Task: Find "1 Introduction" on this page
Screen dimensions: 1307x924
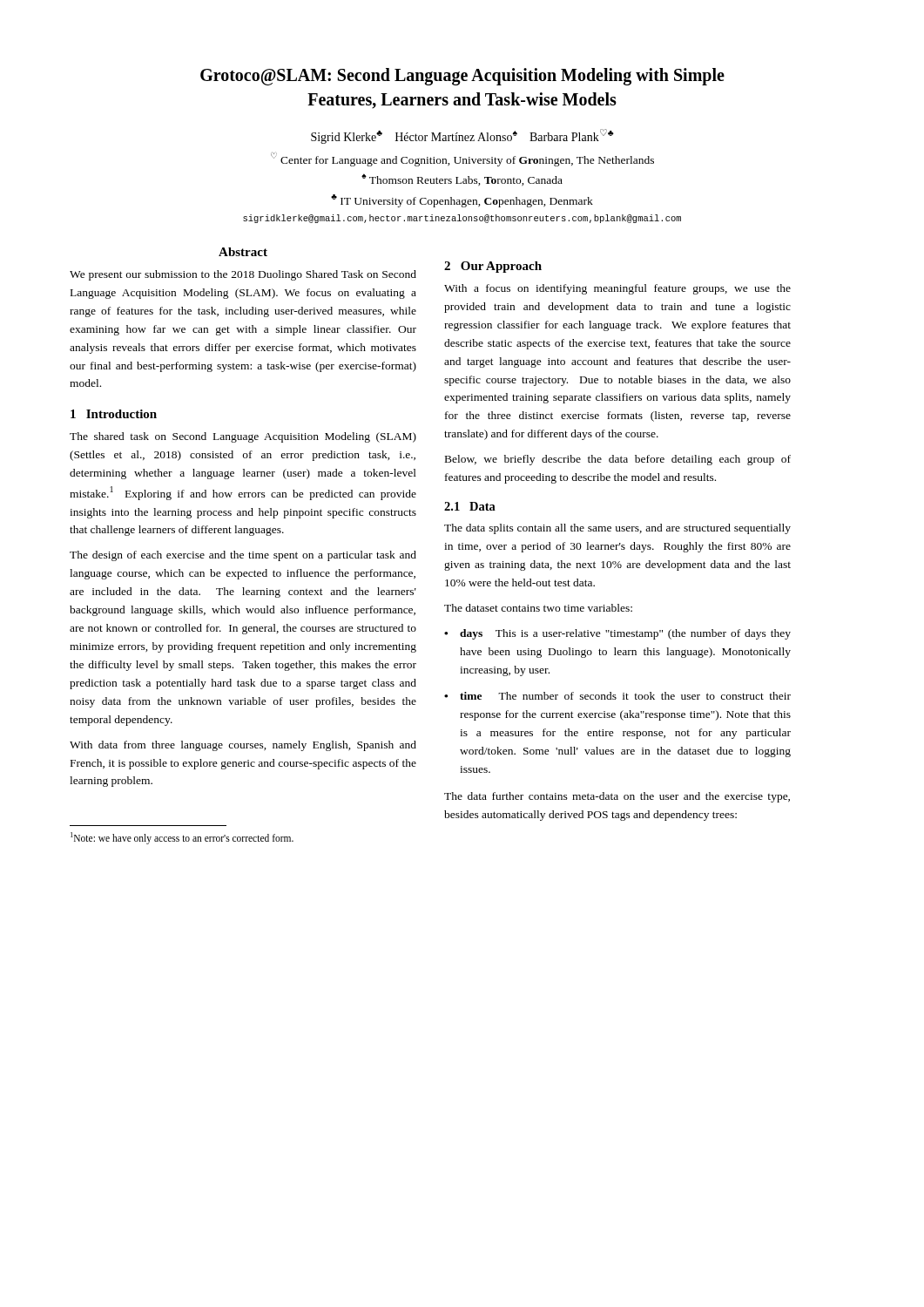Action: 113,414
